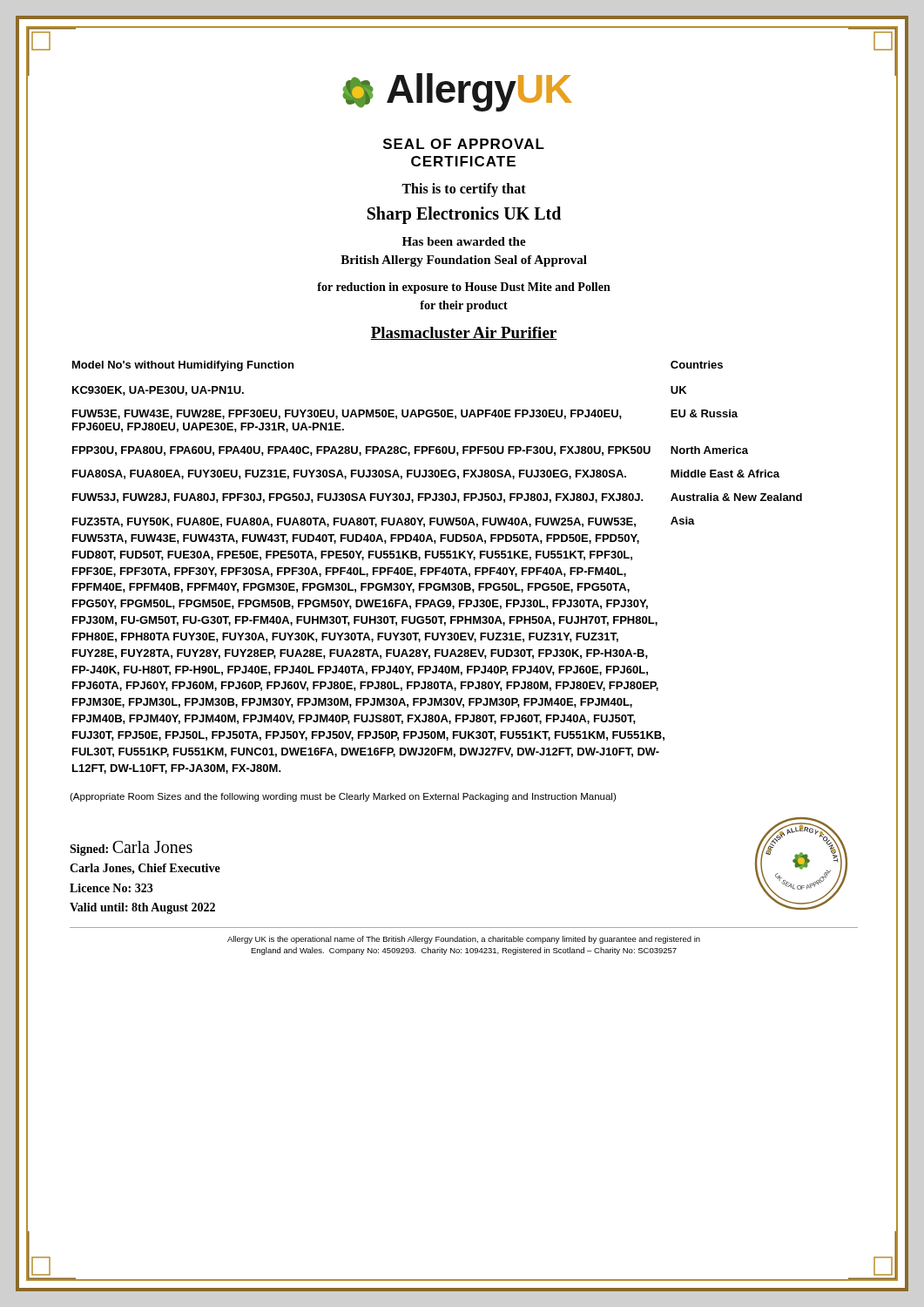This screenshot has height=1307, width=924.
Task: Find the text block containing "(Appropriate Room Sizes"
Action: click(x=343, y=796)
